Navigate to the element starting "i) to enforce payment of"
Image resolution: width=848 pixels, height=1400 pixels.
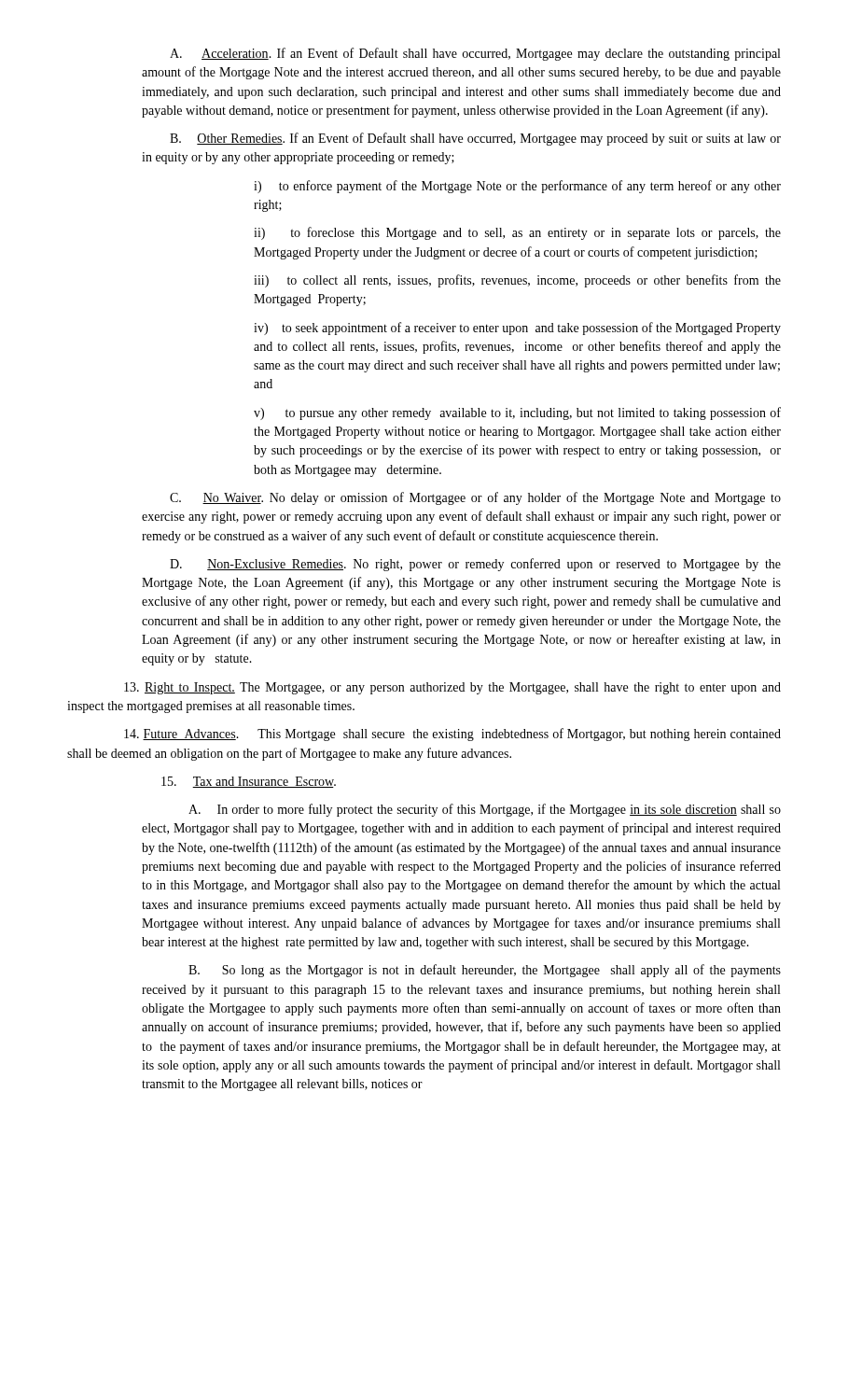point(517,196)
